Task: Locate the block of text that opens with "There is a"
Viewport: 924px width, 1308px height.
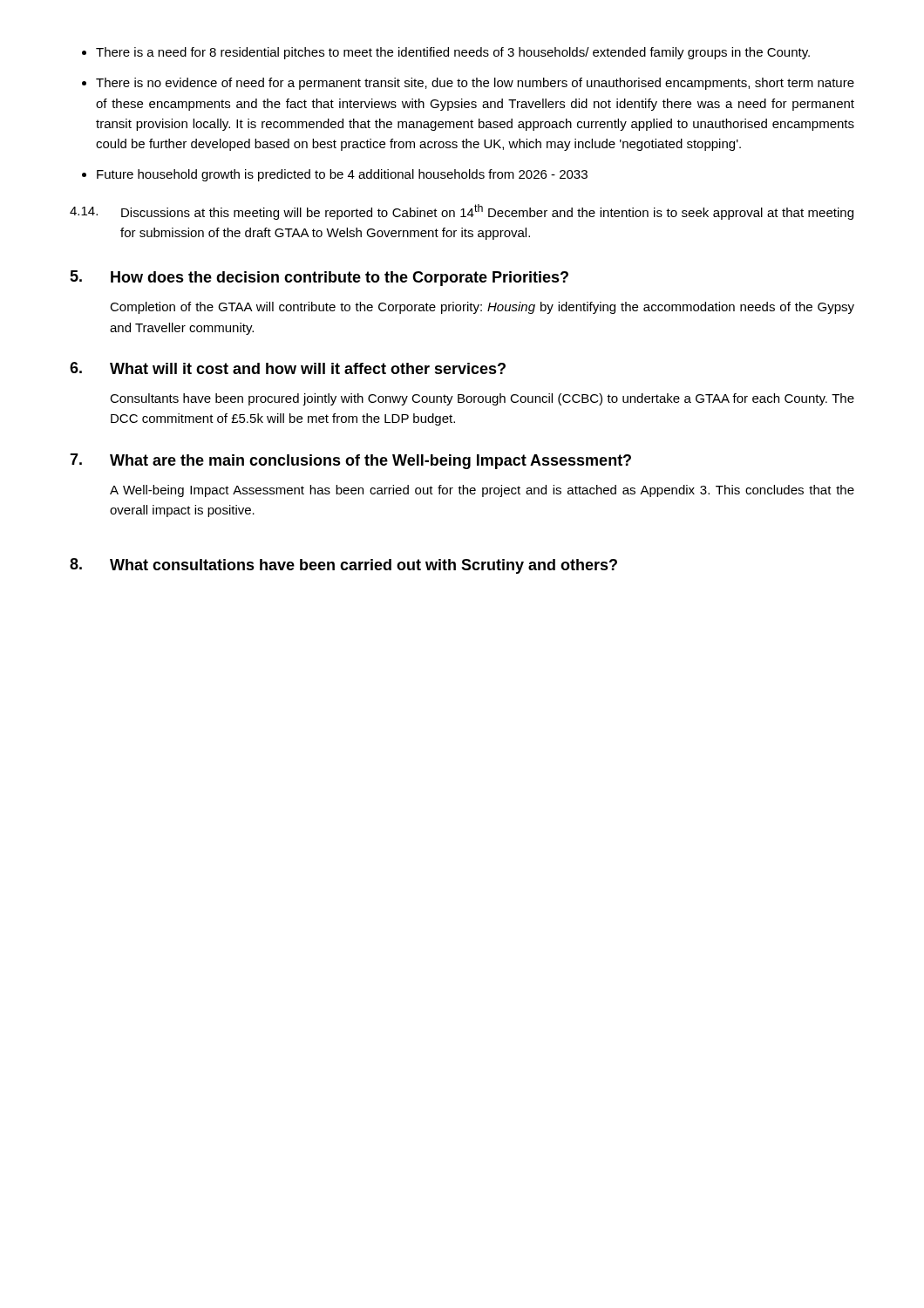Action: pyautogui.click(x=462, y=52)
